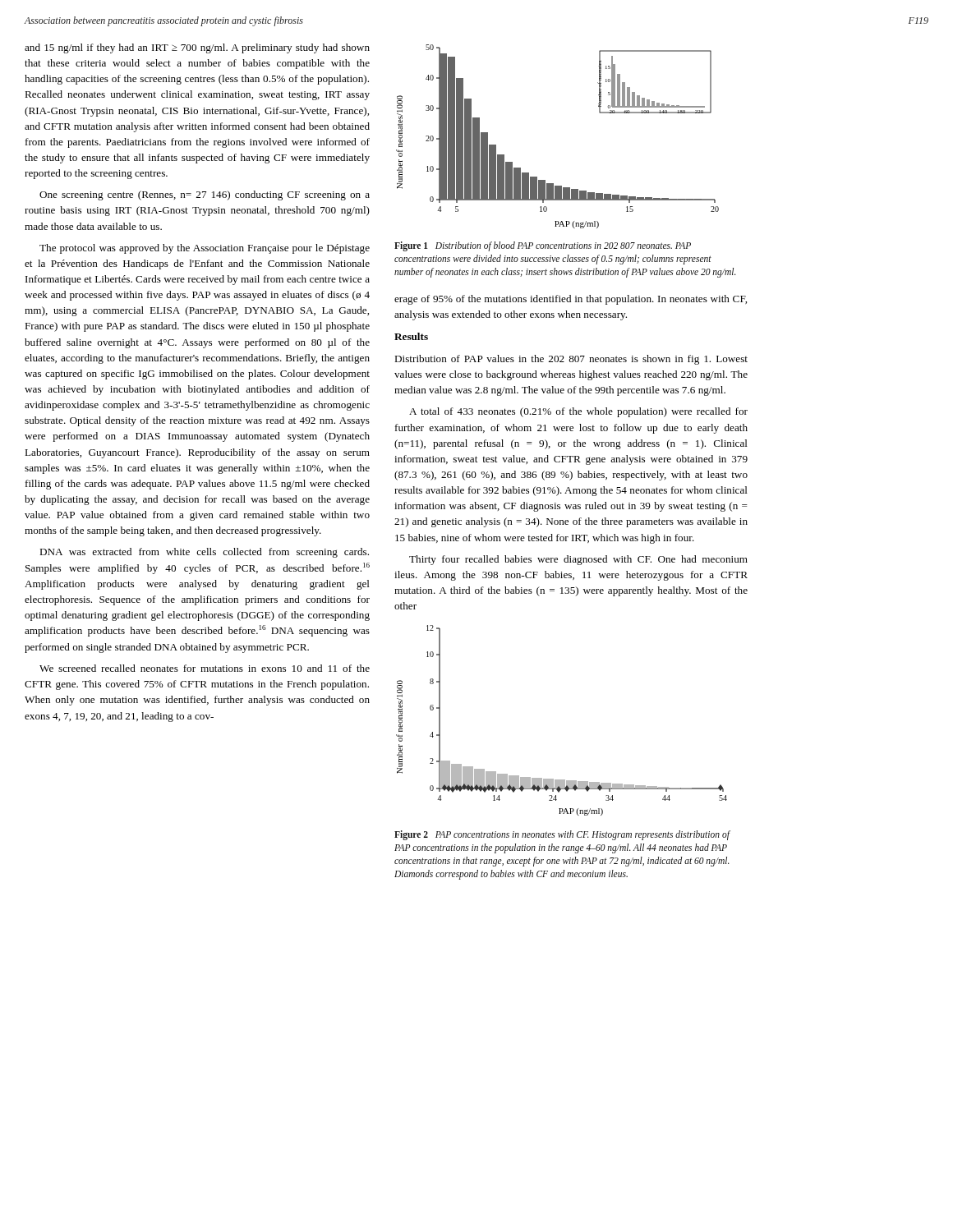
Task: Locate the text block that reads "Distribution of PAP values in the 202 807"
Action: click(x=571, y=482)
